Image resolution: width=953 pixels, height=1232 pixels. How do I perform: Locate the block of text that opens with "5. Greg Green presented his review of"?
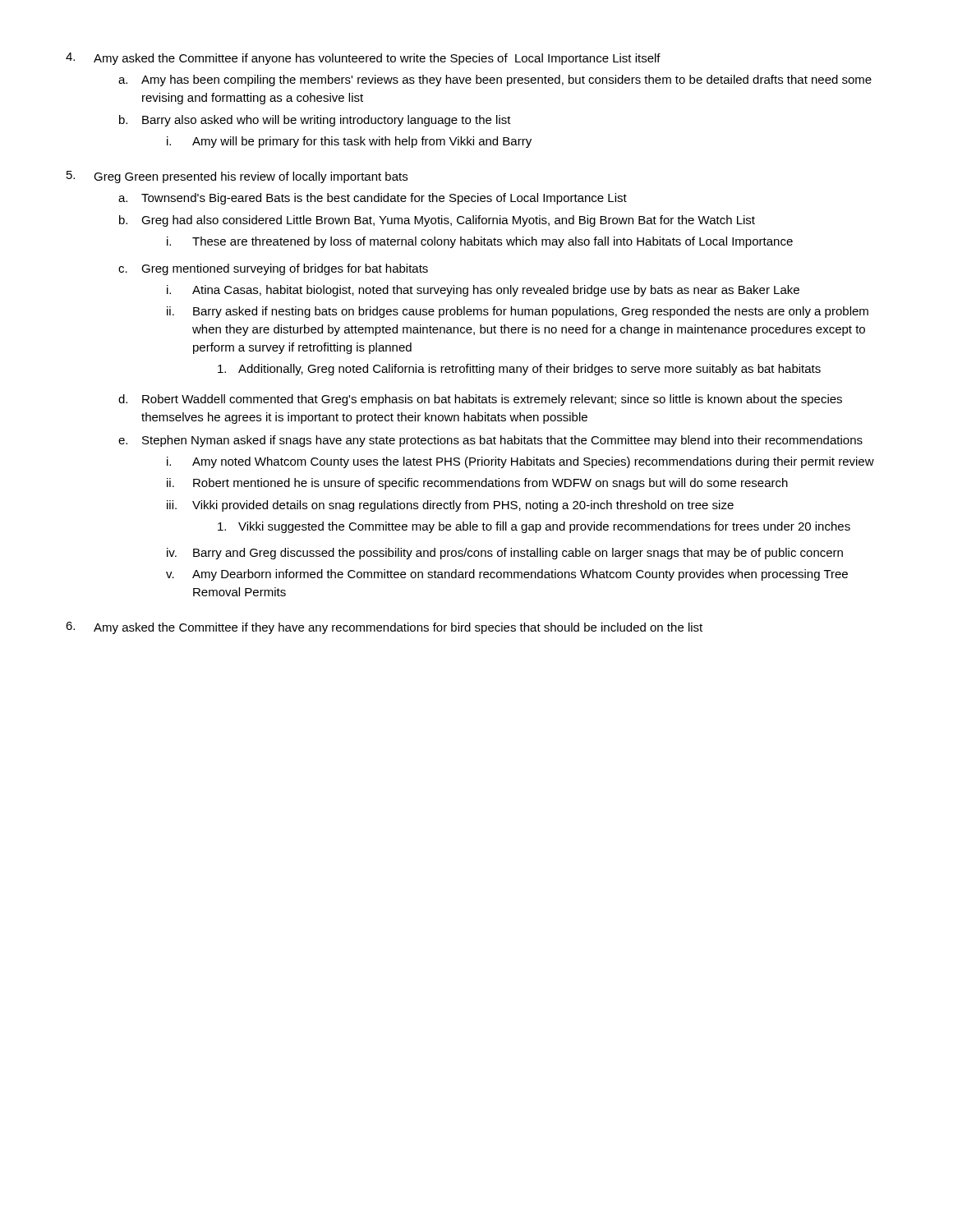476,389
